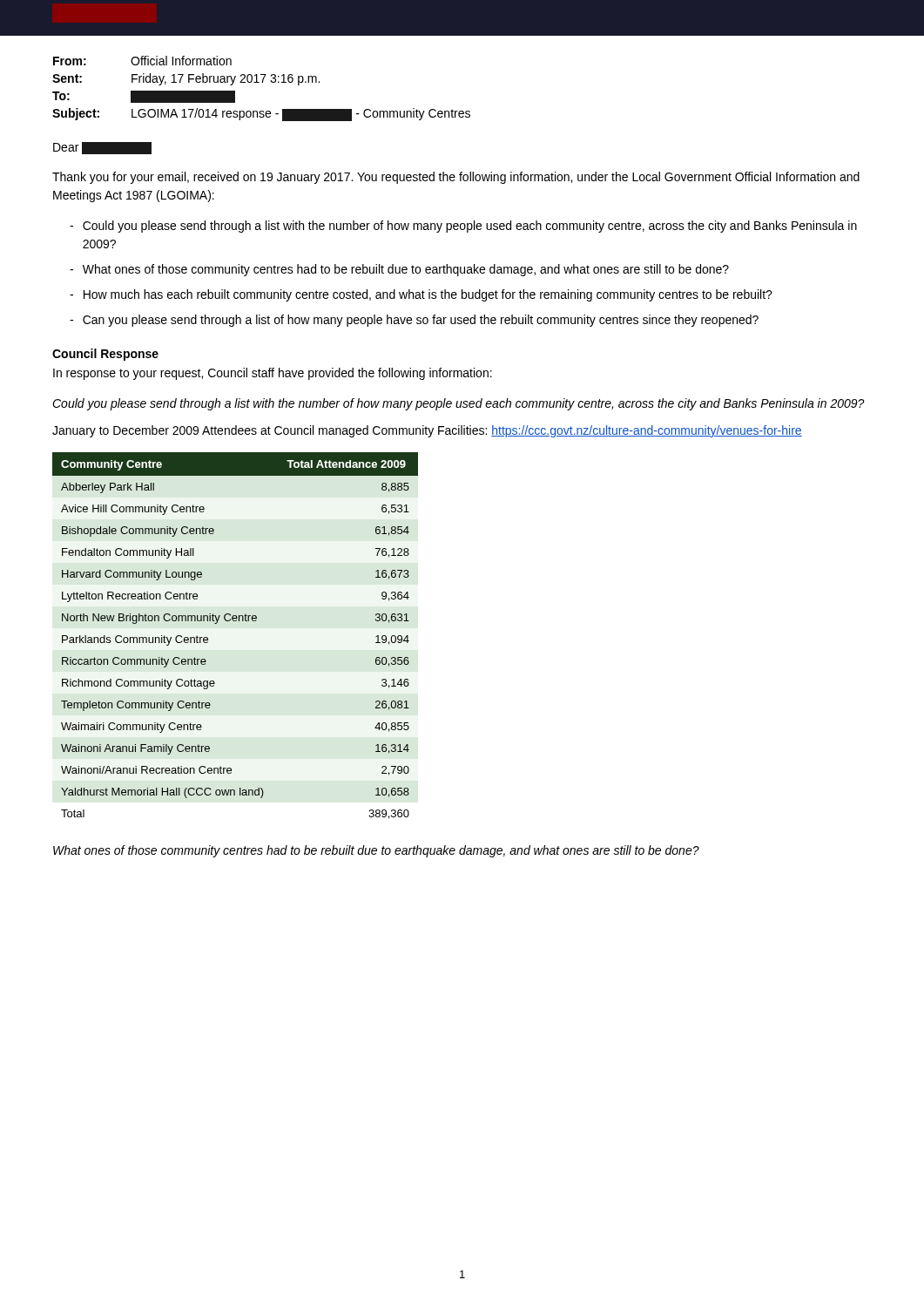Point to the region starting "- How much has each rebuilt"
This screenshot has height=1307, width=924.
(471, 295)
